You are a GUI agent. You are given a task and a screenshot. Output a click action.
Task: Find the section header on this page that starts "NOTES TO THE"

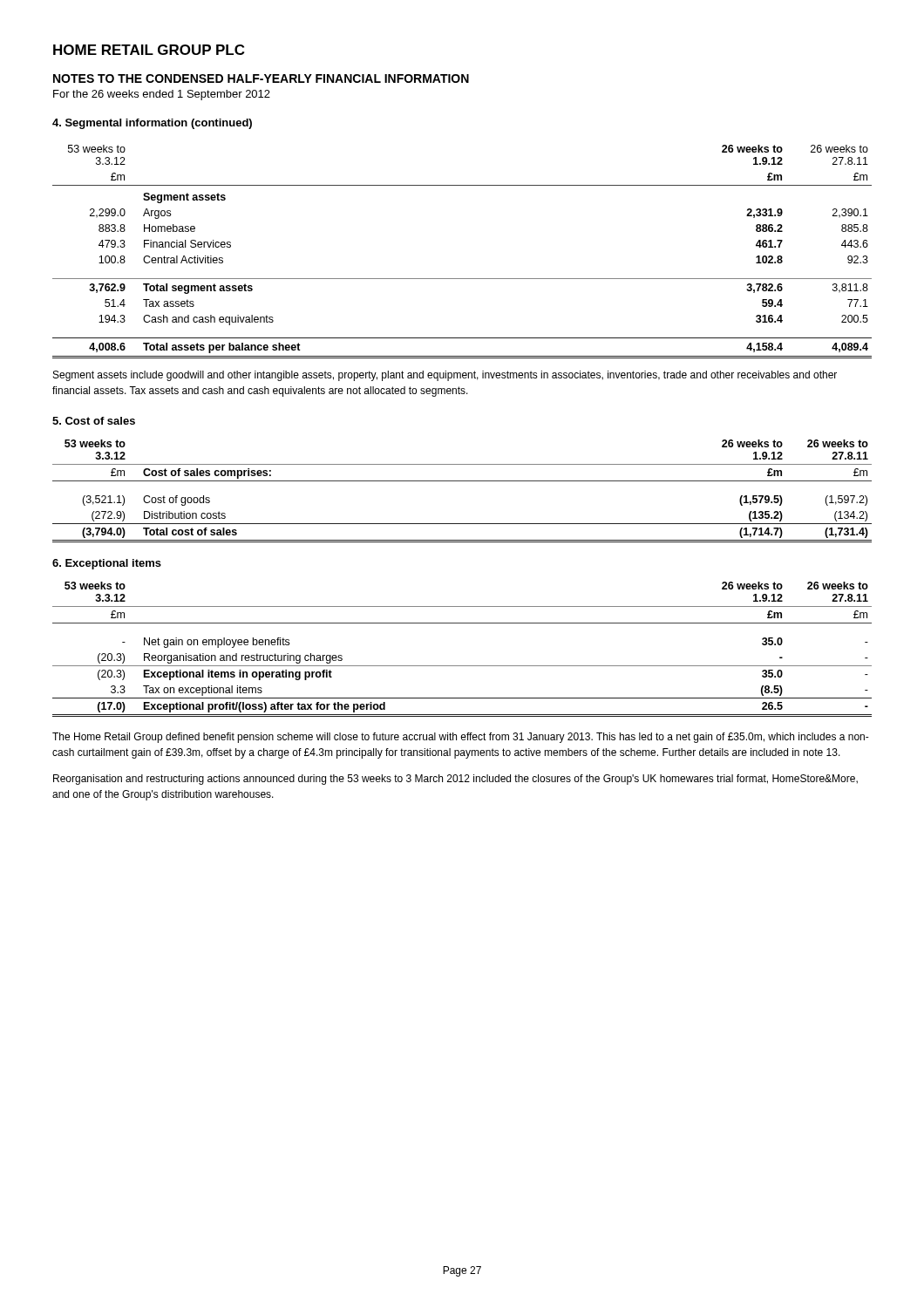pos(261,78)
